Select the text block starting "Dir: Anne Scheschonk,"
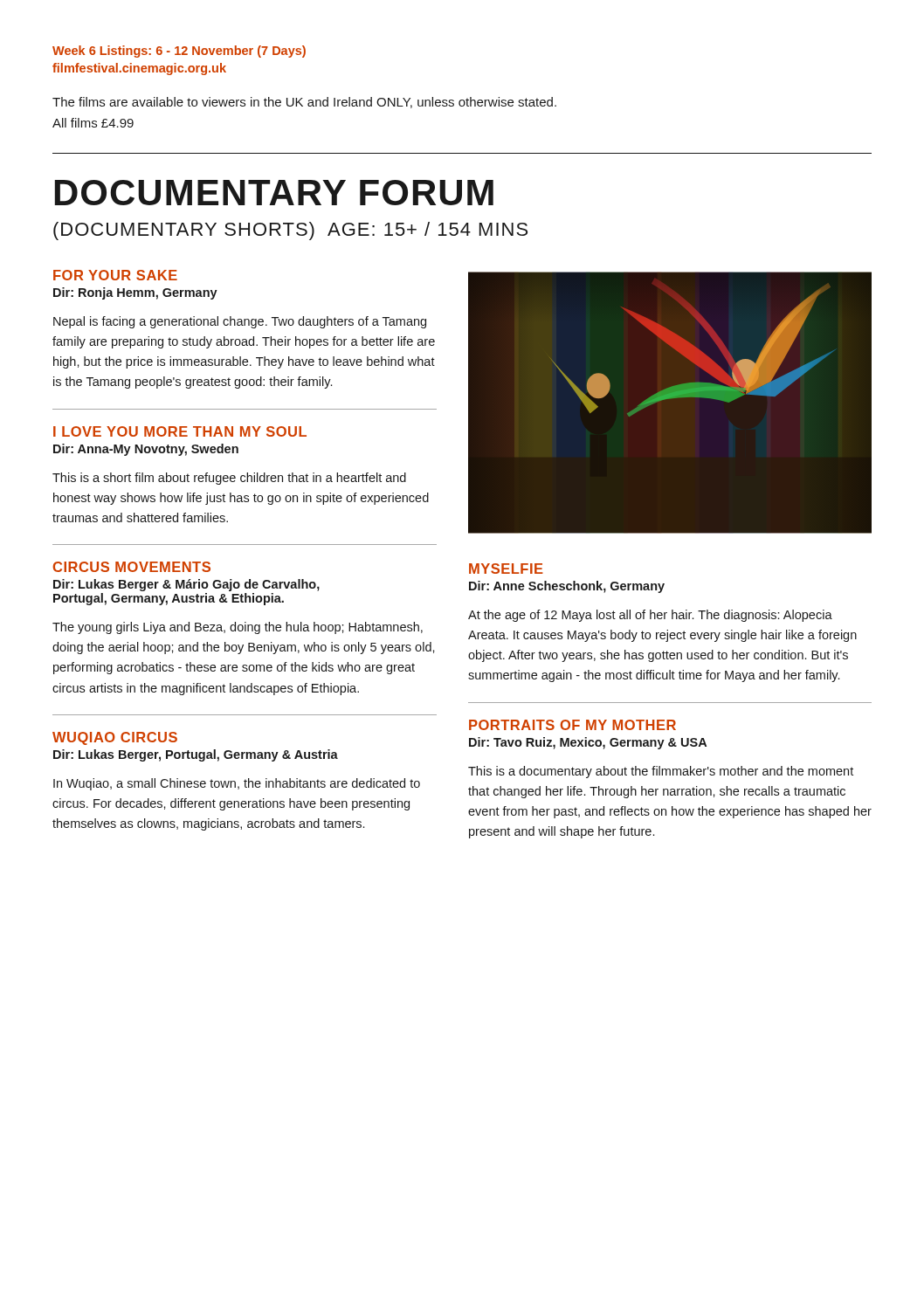924x1310 pixels. [x=670, y=586]
